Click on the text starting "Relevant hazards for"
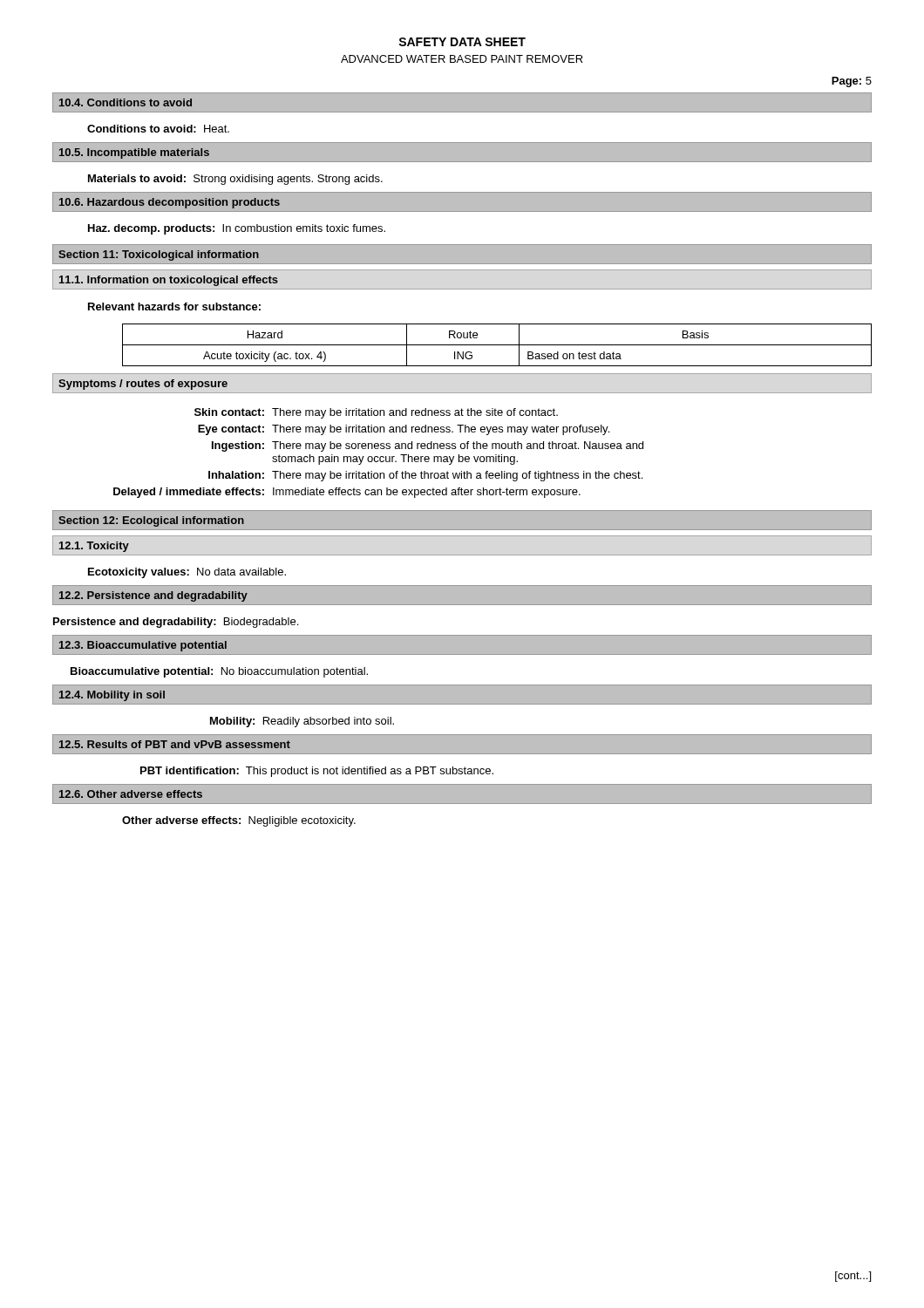This screenshot has width=924, height=1308. tap(174, 306)
